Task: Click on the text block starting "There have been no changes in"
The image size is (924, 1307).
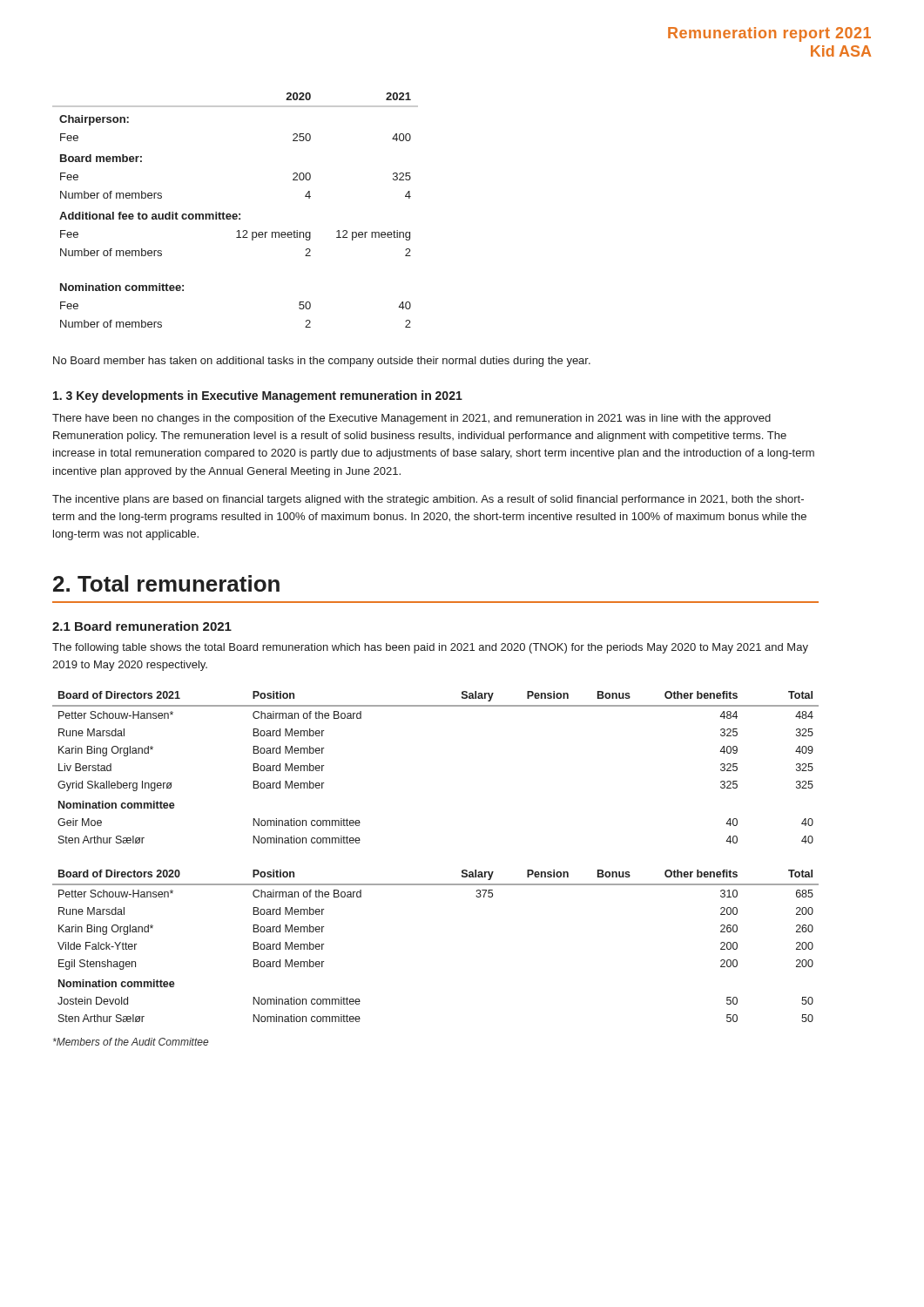Action: click(x=434, y=444)
